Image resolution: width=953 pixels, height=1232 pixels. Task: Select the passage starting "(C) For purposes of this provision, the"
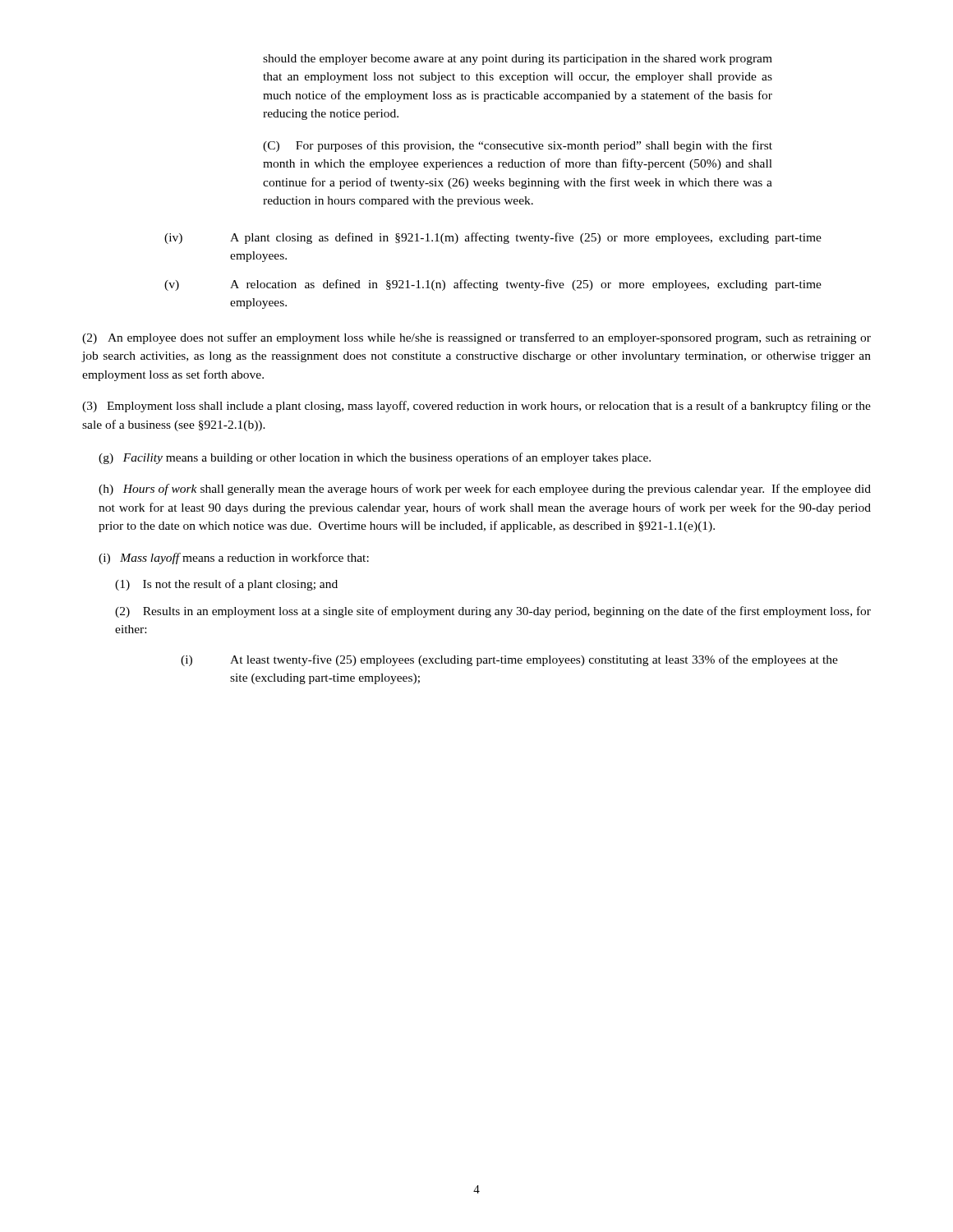518,173
